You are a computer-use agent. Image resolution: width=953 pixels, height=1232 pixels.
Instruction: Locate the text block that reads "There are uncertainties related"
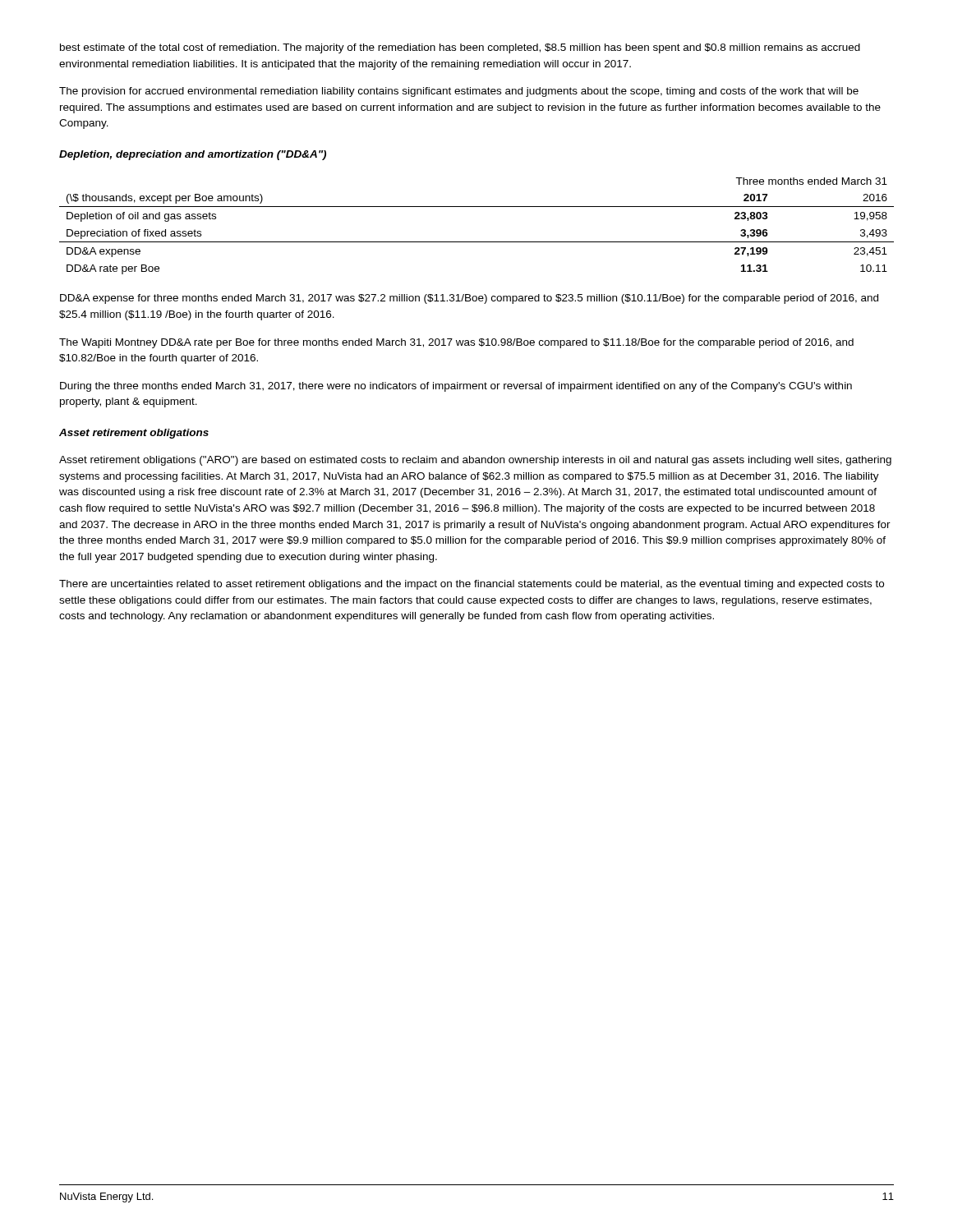476,600
